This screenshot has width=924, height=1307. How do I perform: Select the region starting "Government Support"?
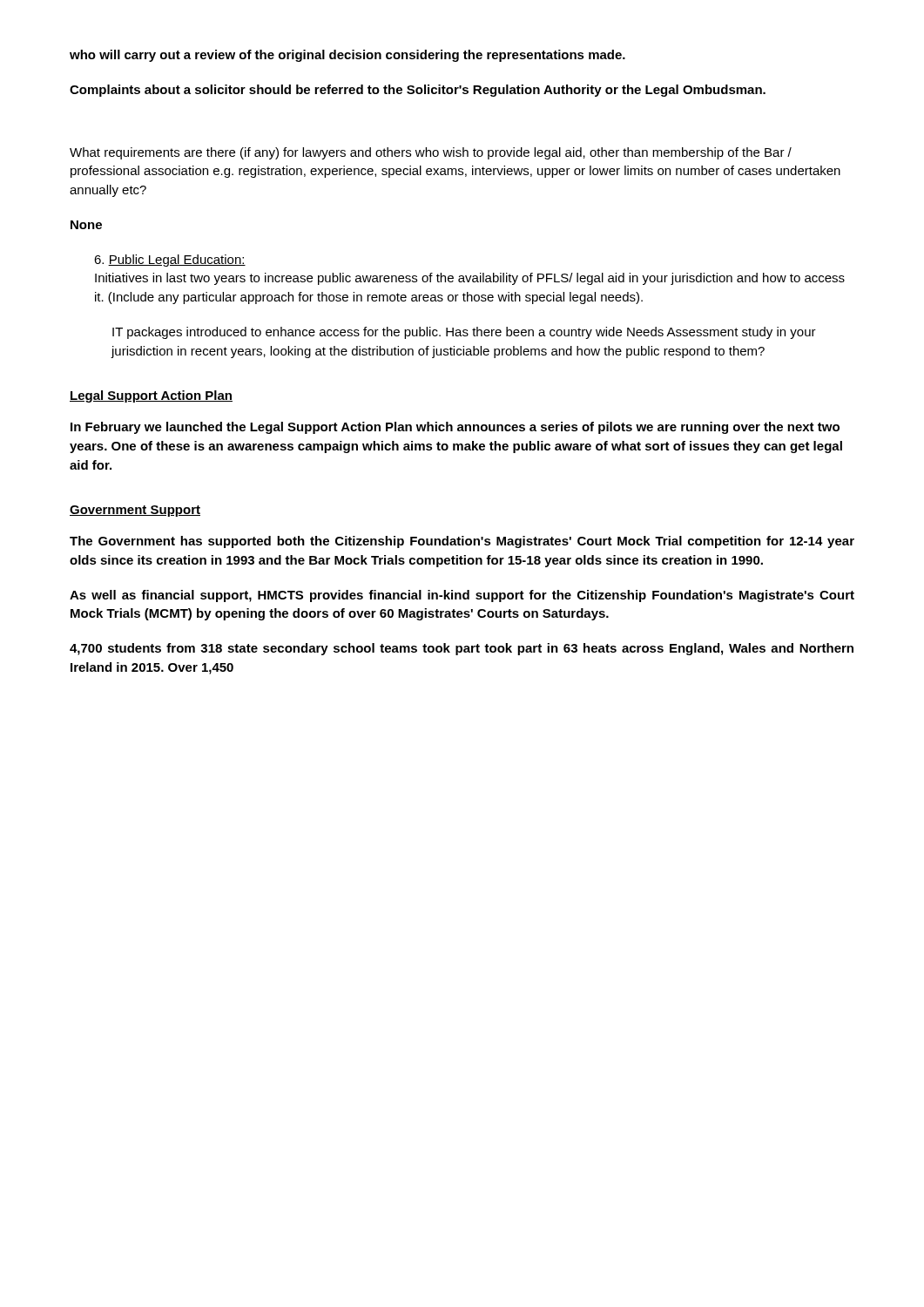point(135,510)
